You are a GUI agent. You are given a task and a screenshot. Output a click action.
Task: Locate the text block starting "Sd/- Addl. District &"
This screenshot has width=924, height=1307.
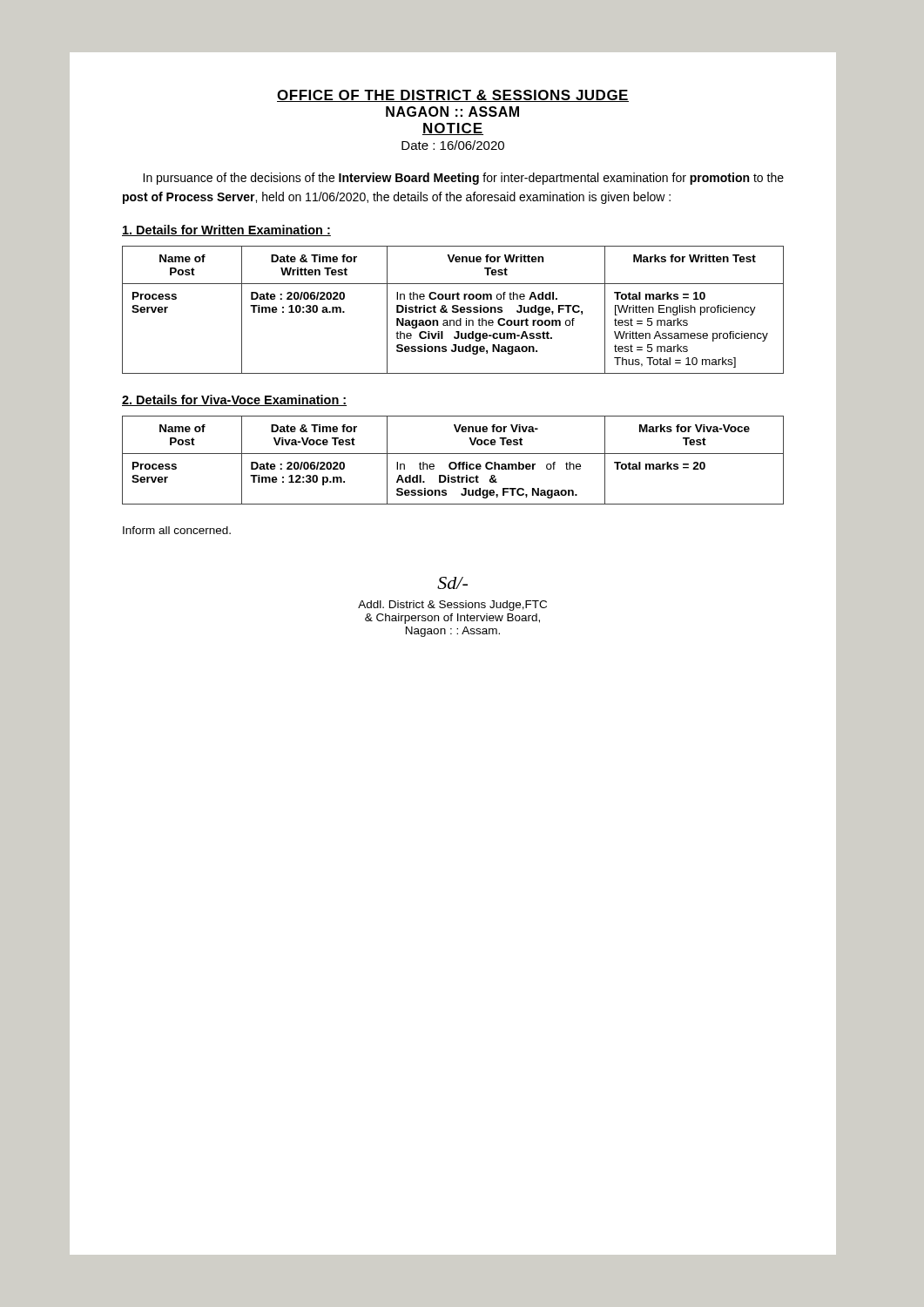click(x=453, y=604)
